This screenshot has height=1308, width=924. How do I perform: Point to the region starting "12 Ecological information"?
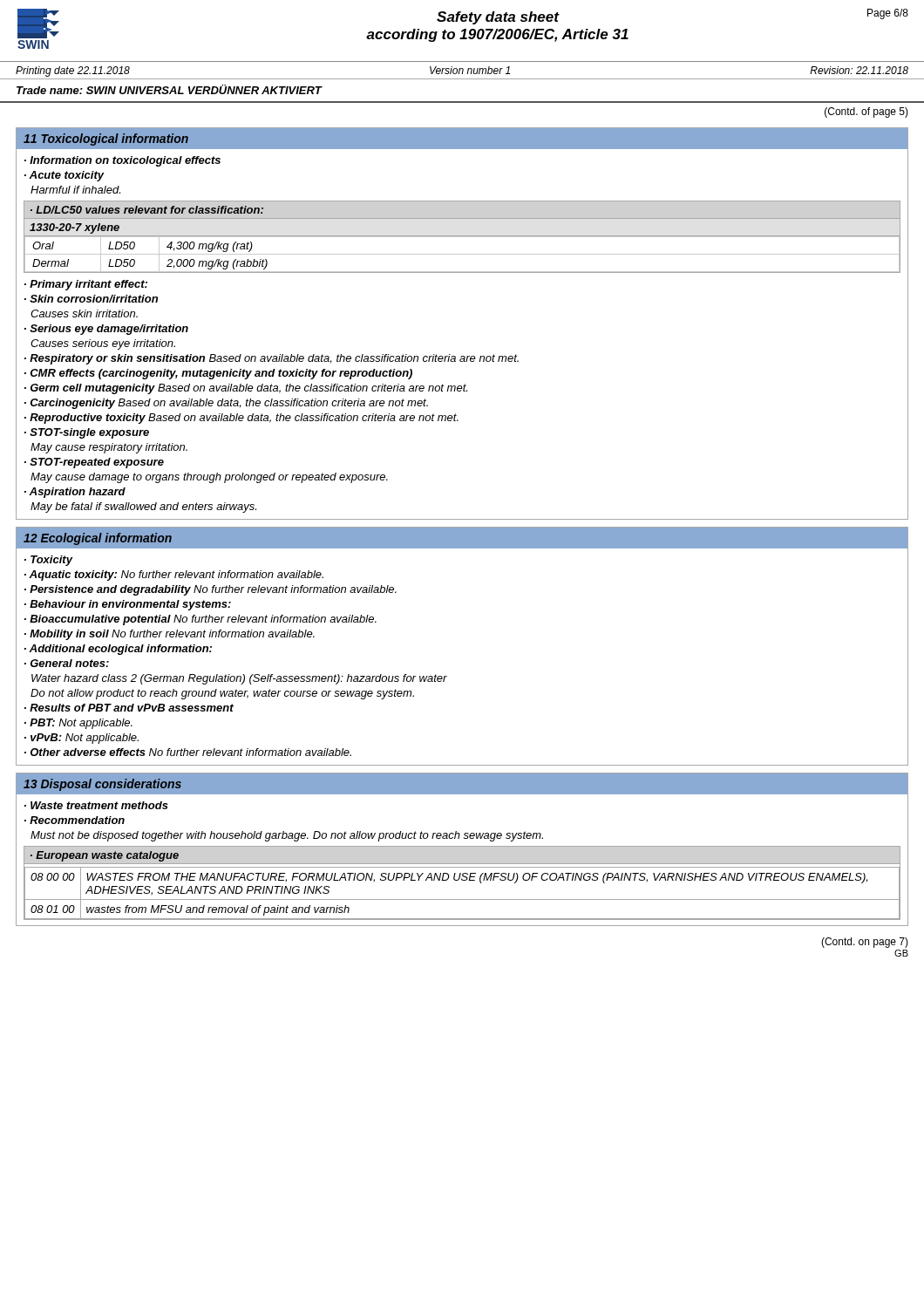click(x=98, y=538)
